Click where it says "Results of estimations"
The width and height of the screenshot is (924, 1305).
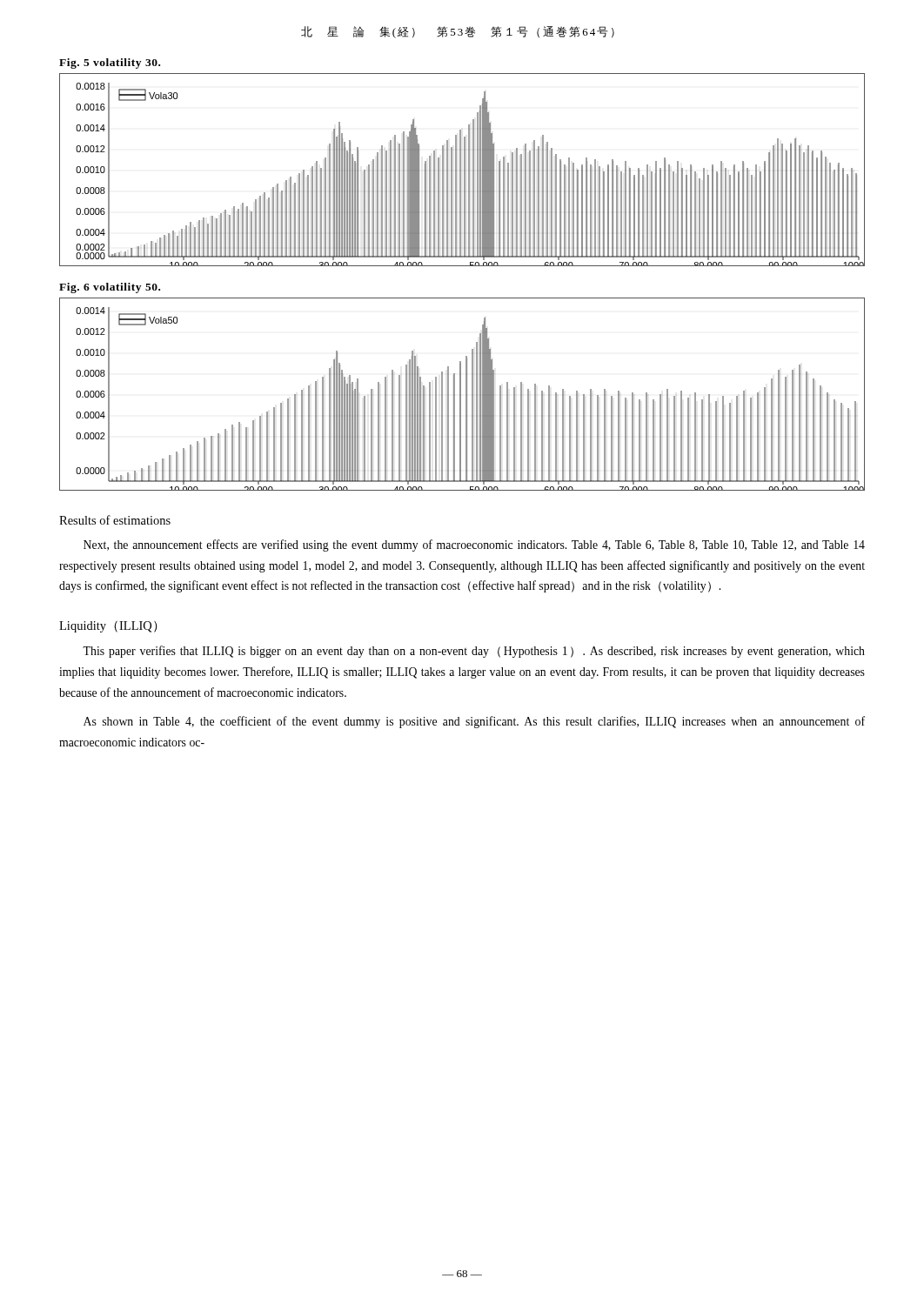[x=115, y=520]
